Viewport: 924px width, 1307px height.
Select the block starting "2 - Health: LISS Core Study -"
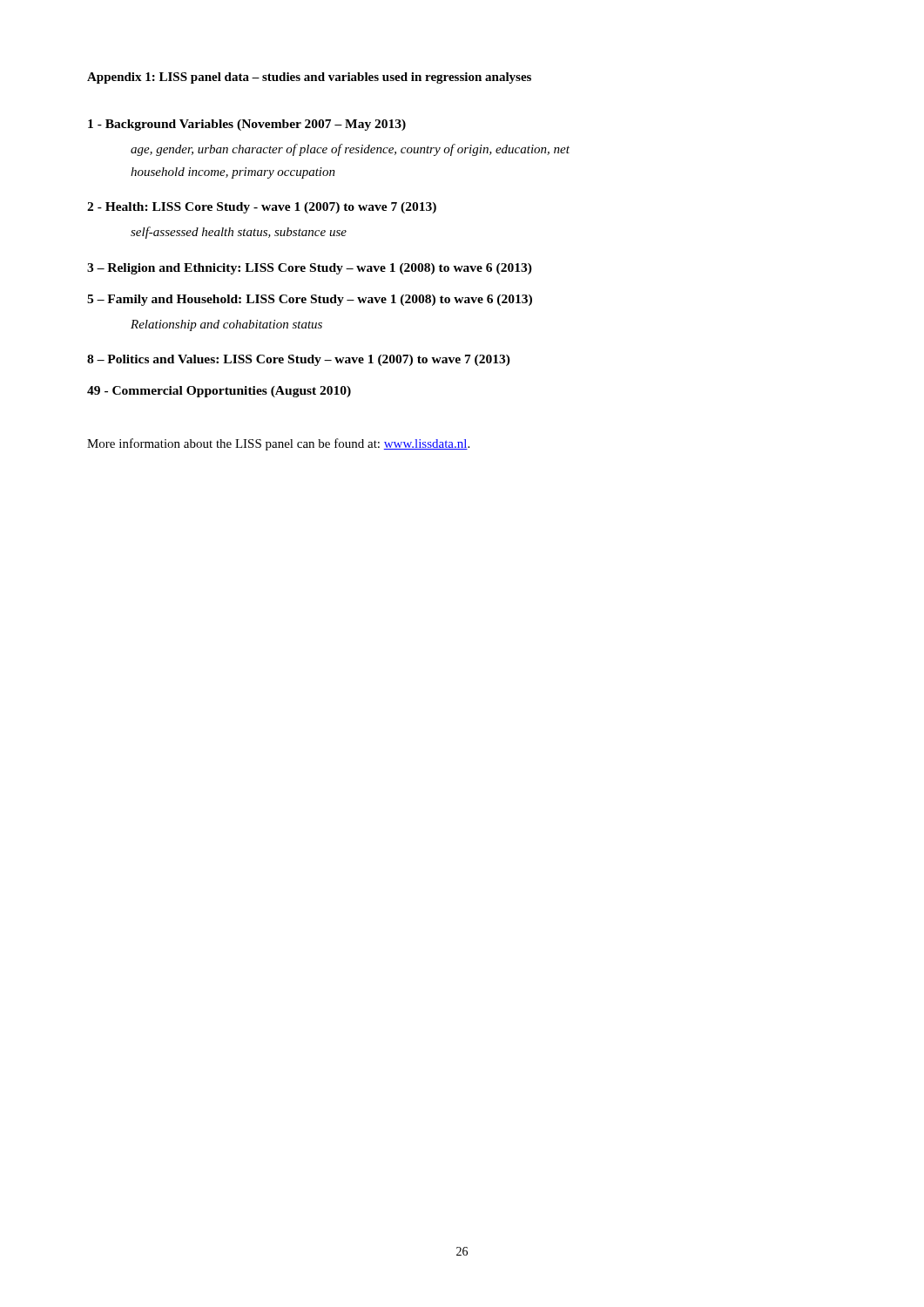coord(262,208)
